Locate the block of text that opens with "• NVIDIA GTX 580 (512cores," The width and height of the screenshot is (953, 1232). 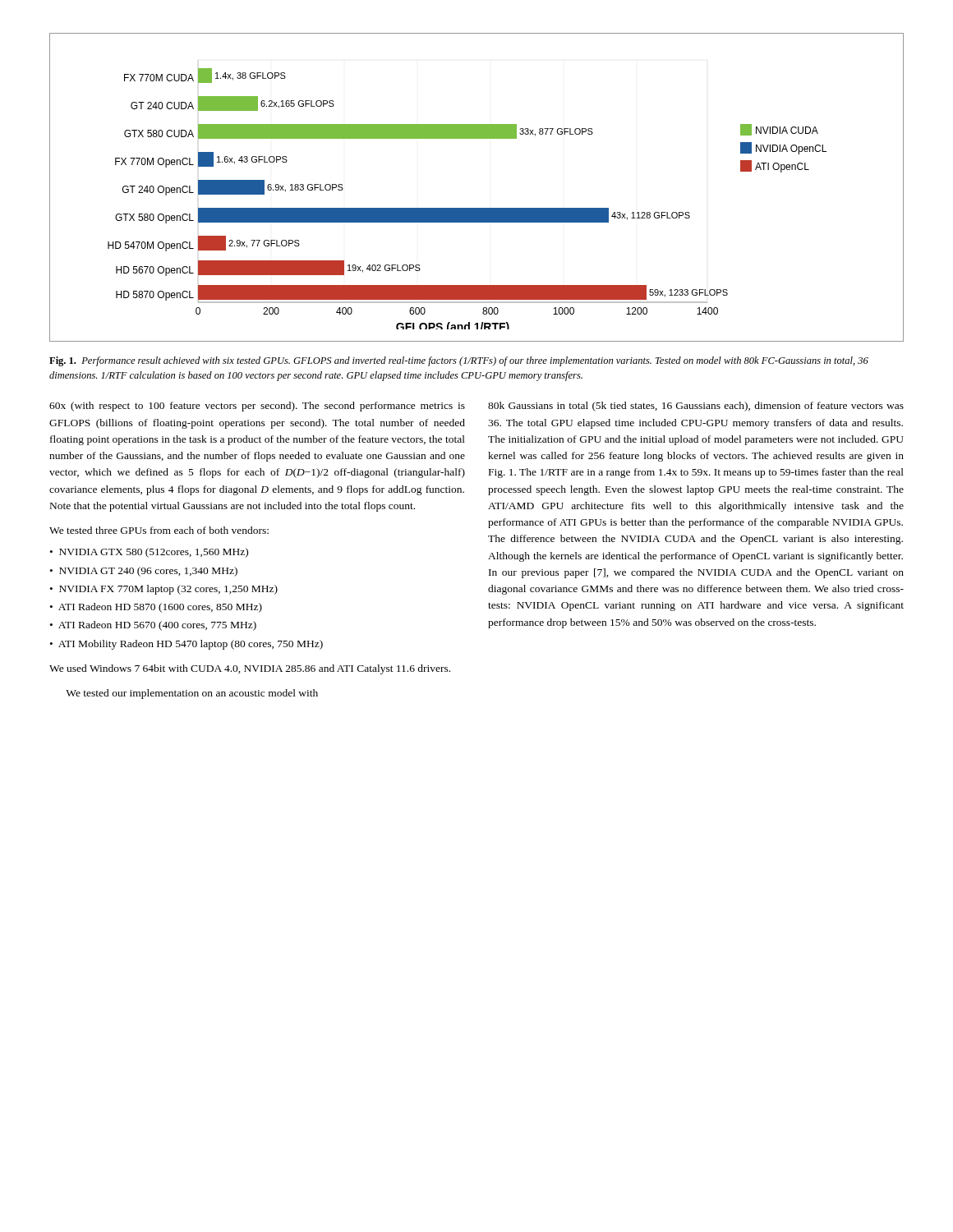click(x=149, y=552)
